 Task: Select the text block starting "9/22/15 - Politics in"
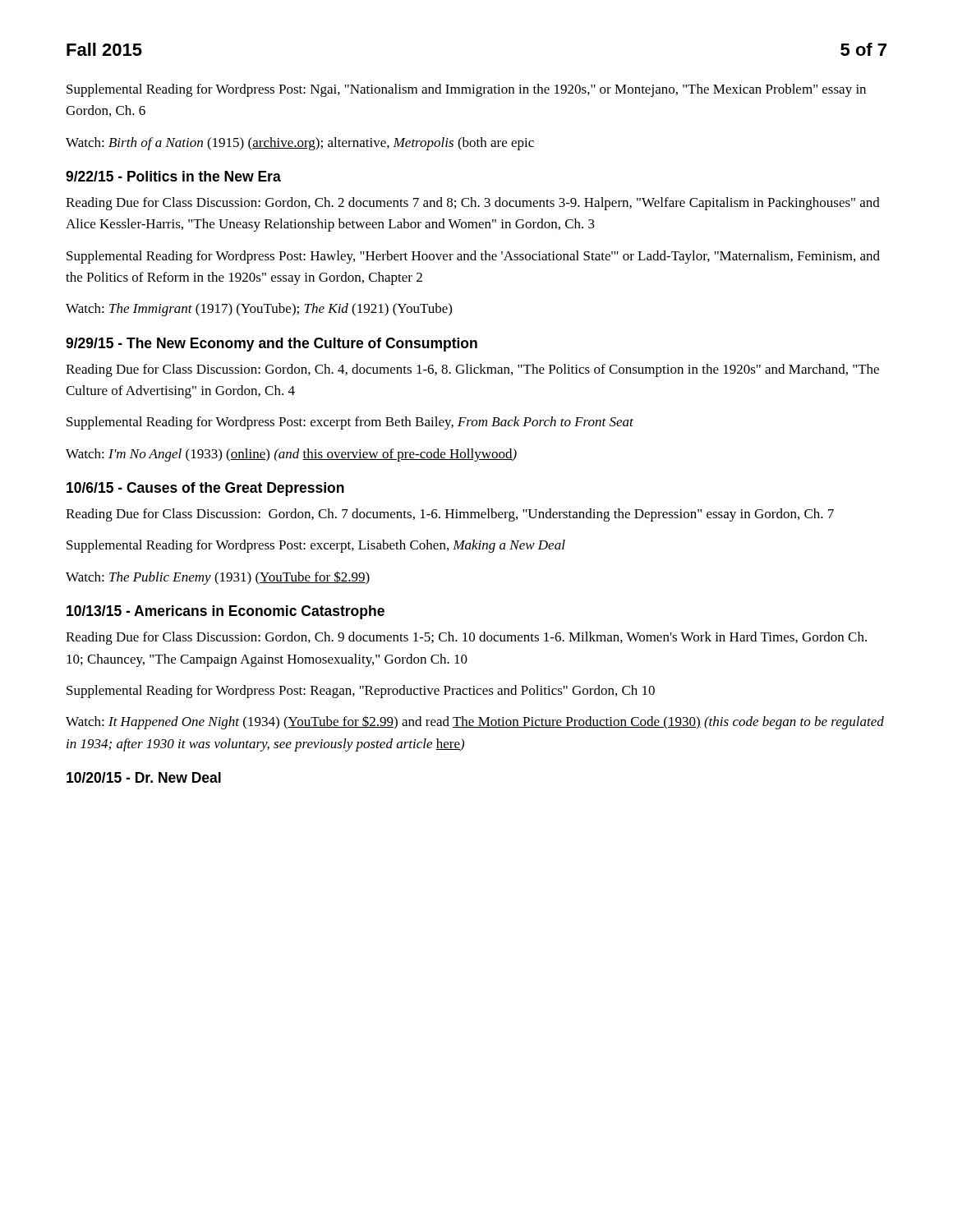[x=173, y=177]
